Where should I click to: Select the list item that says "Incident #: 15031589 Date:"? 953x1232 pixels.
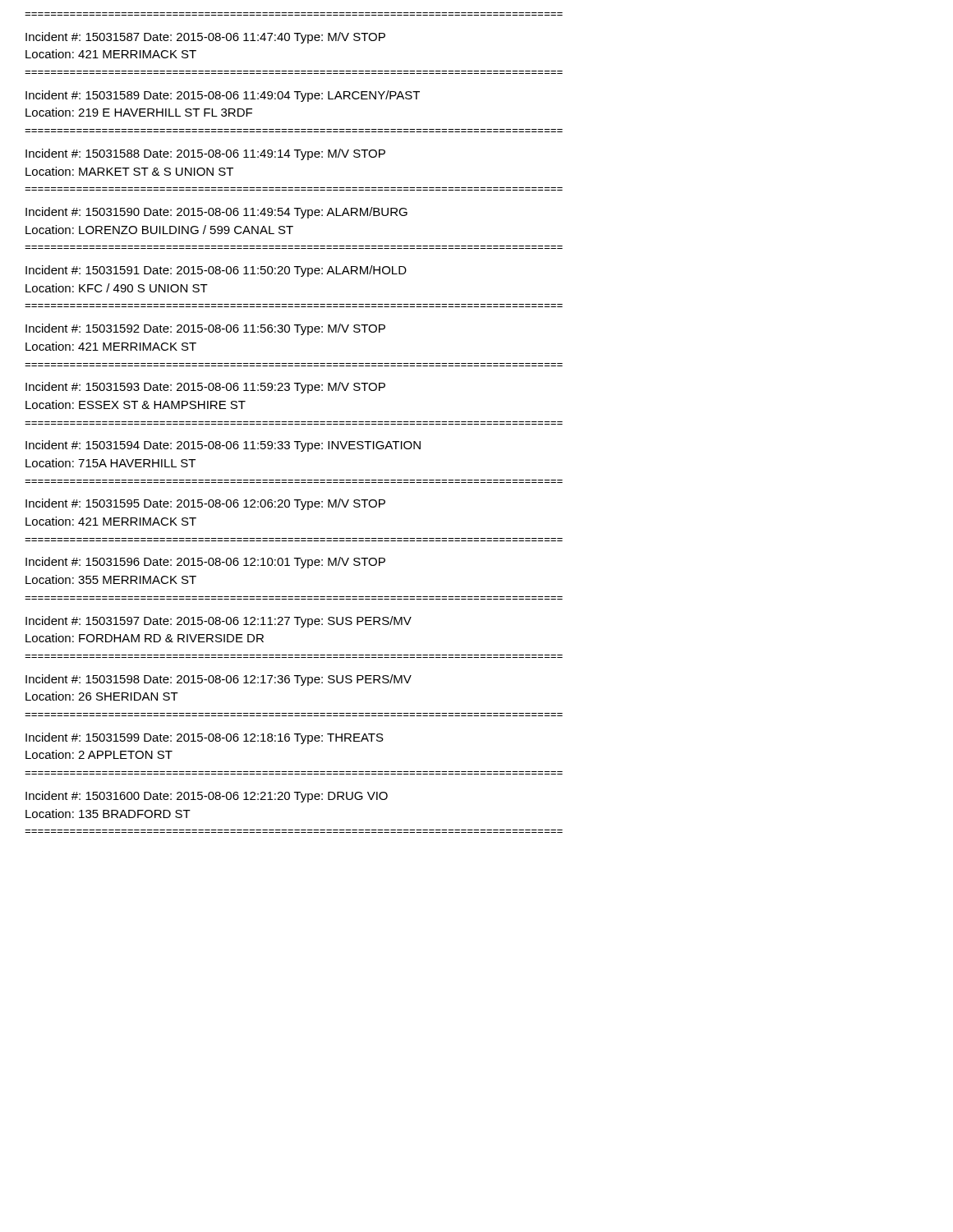click(x=223, y=96)
